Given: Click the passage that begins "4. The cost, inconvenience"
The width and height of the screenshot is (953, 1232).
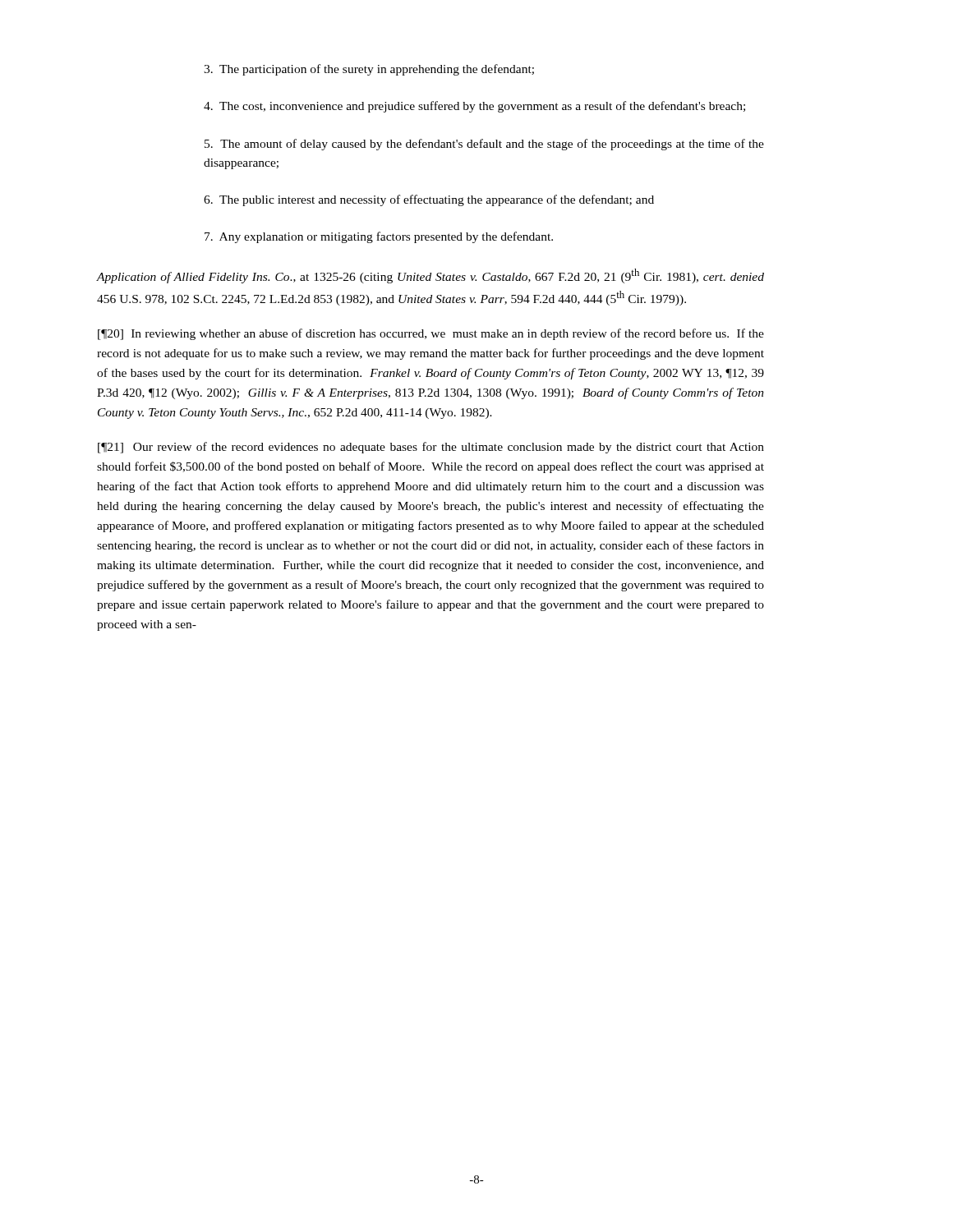Looking at the screenshot, I should tap(475, 106).
